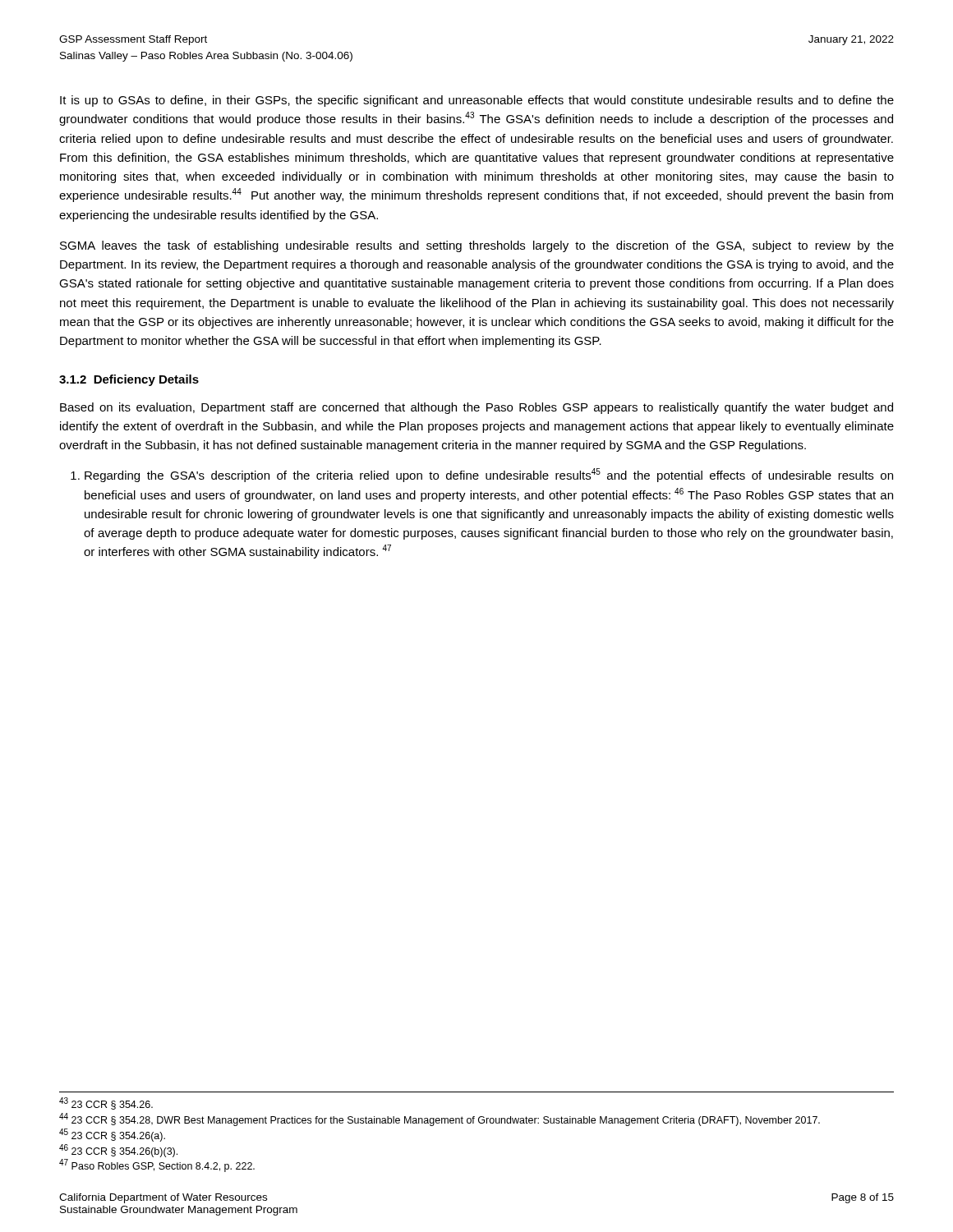Locate the text block starting "44 23 CCR § 354.28, DWR Best Management"
Viewport: 953px width, 1232px height.
point(476,1121)
